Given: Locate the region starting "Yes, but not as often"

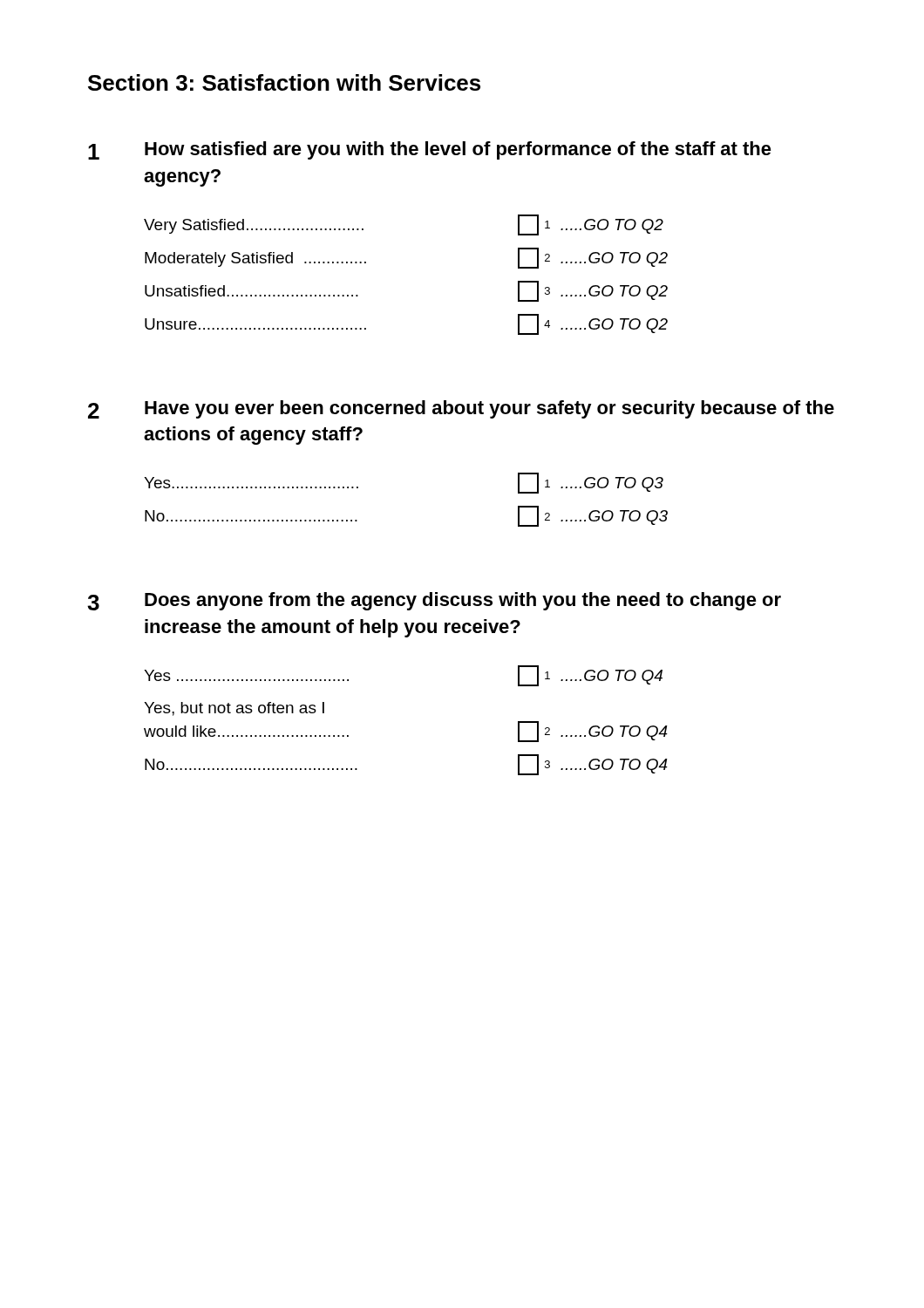Looking at the screenshot, I should point(234,709).
